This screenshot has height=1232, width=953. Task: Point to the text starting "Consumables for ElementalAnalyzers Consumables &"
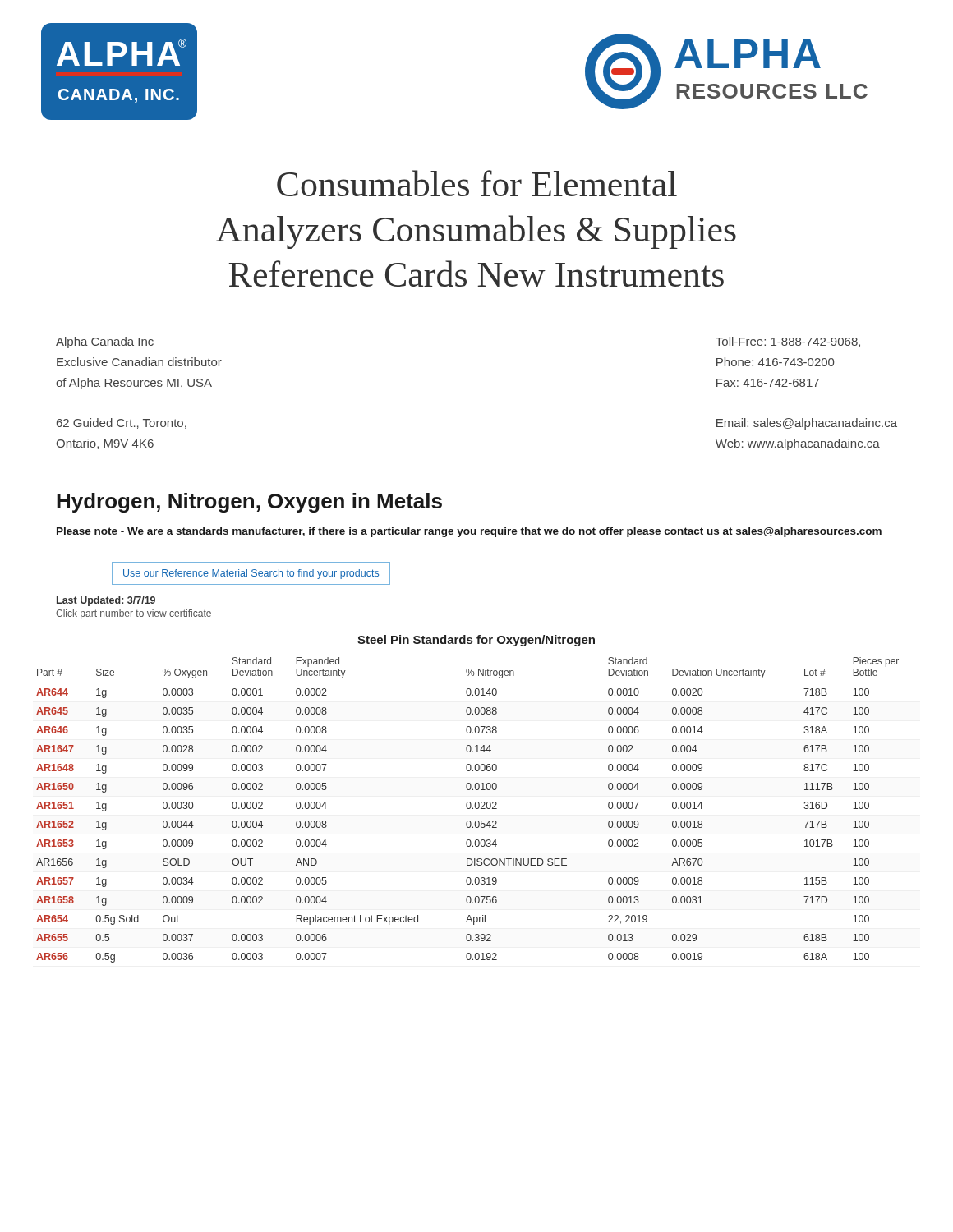tap(476, 230)
